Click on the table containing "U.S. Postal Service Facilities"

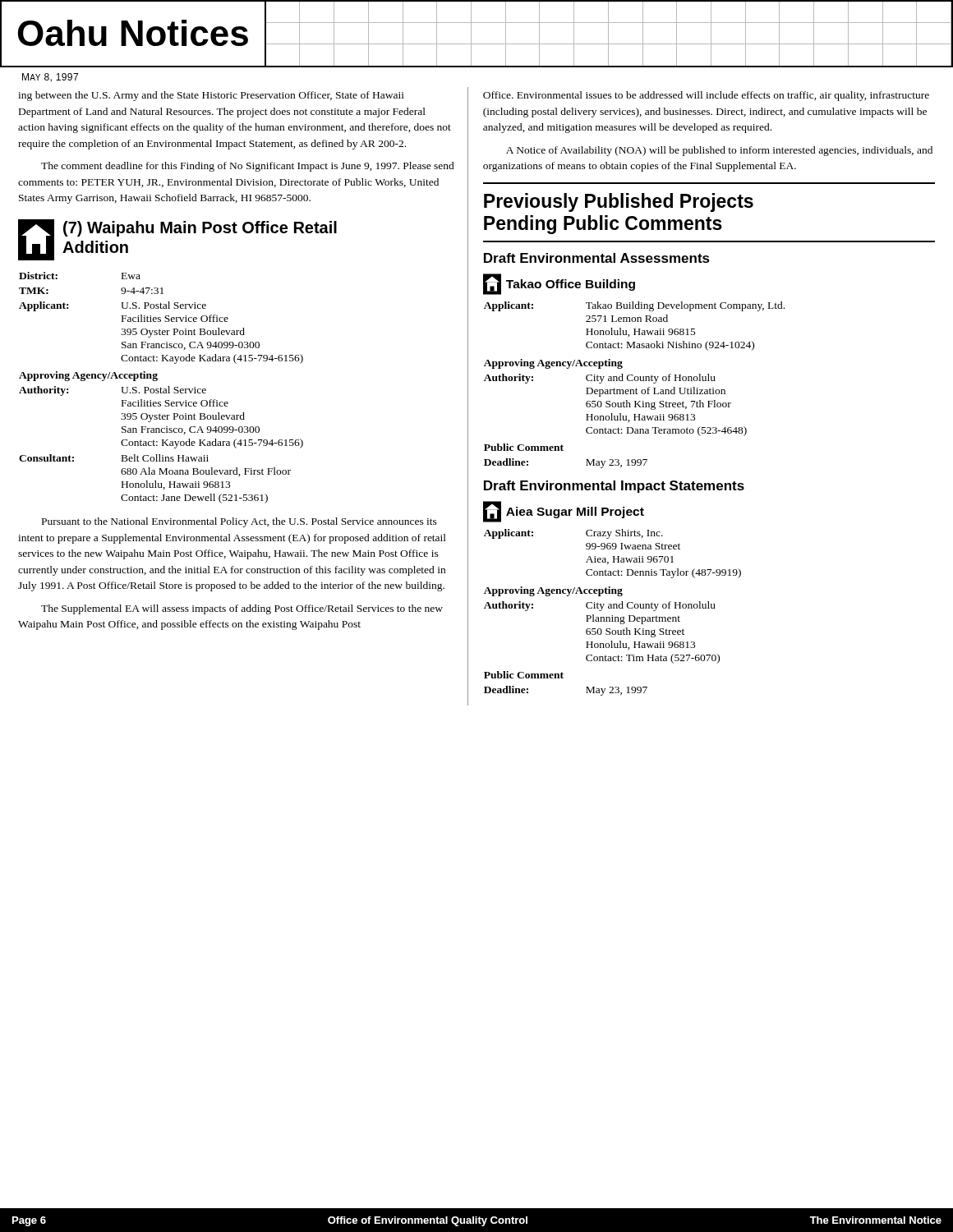click(x=236, y=387)
